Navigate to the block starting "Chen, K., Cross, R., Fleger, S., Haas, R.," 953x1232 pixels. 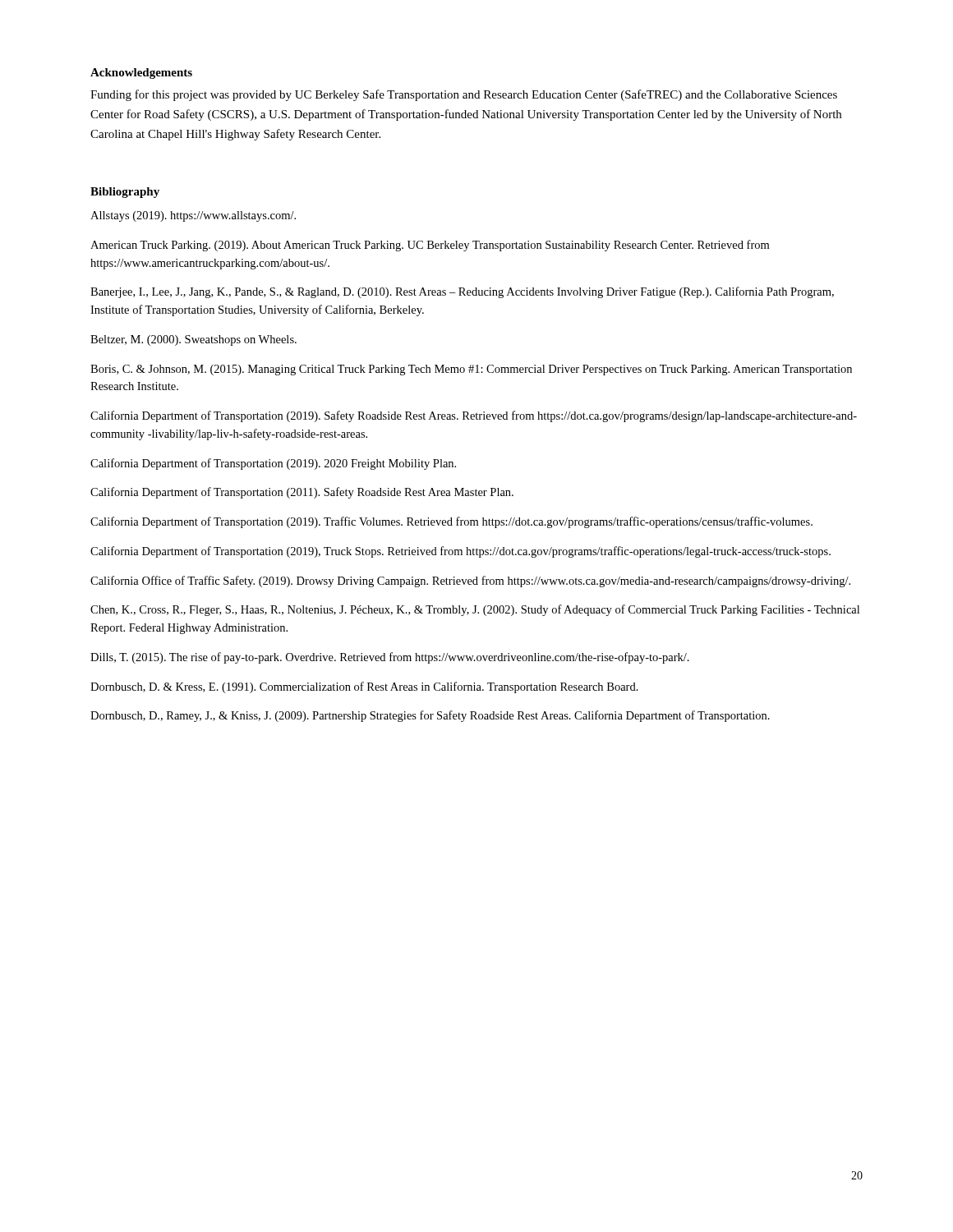(475, 619)
